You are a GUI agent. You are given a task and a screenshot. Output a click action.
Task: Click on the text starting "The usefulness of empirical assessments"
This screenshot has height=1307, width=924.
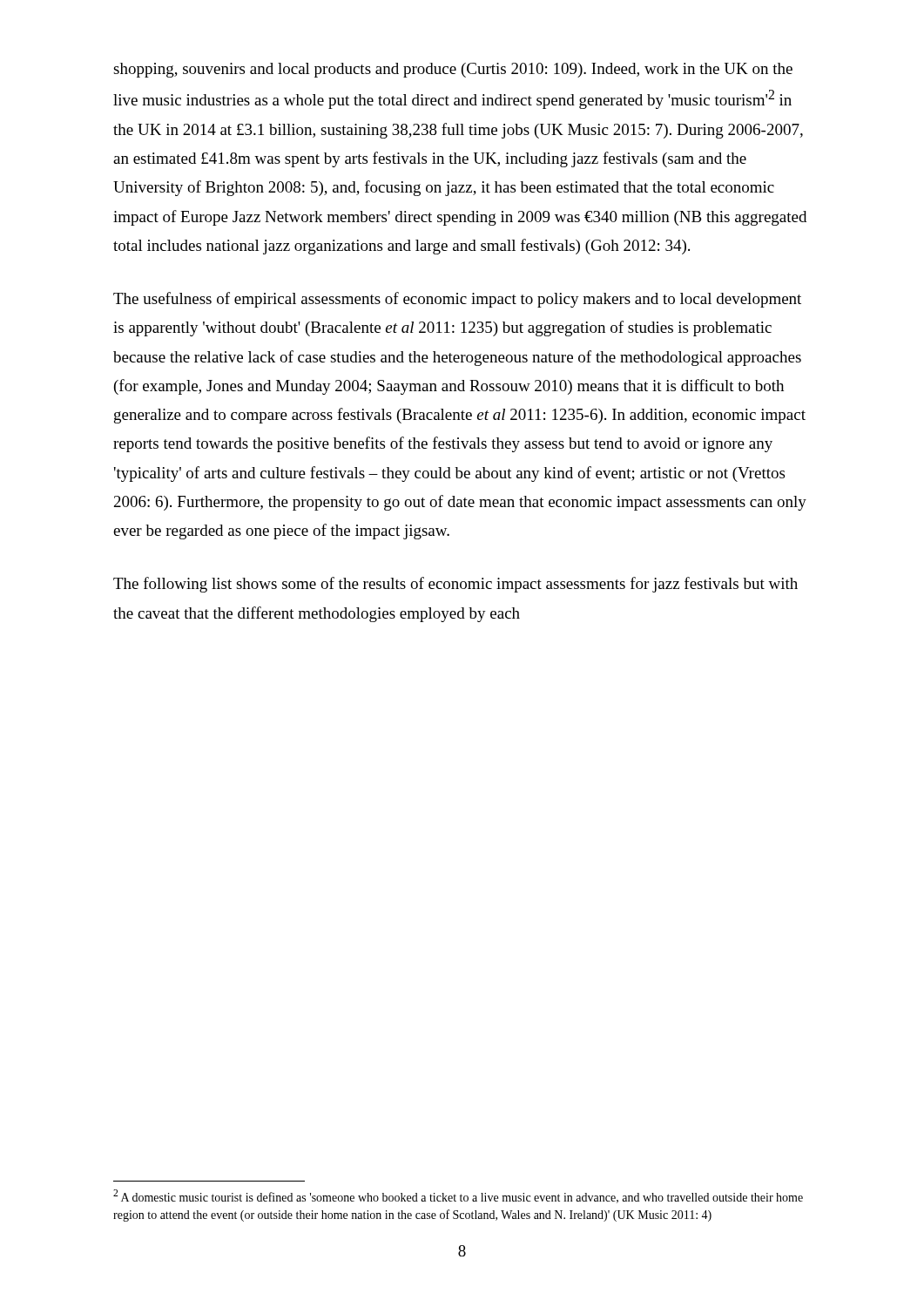[460, 414]
